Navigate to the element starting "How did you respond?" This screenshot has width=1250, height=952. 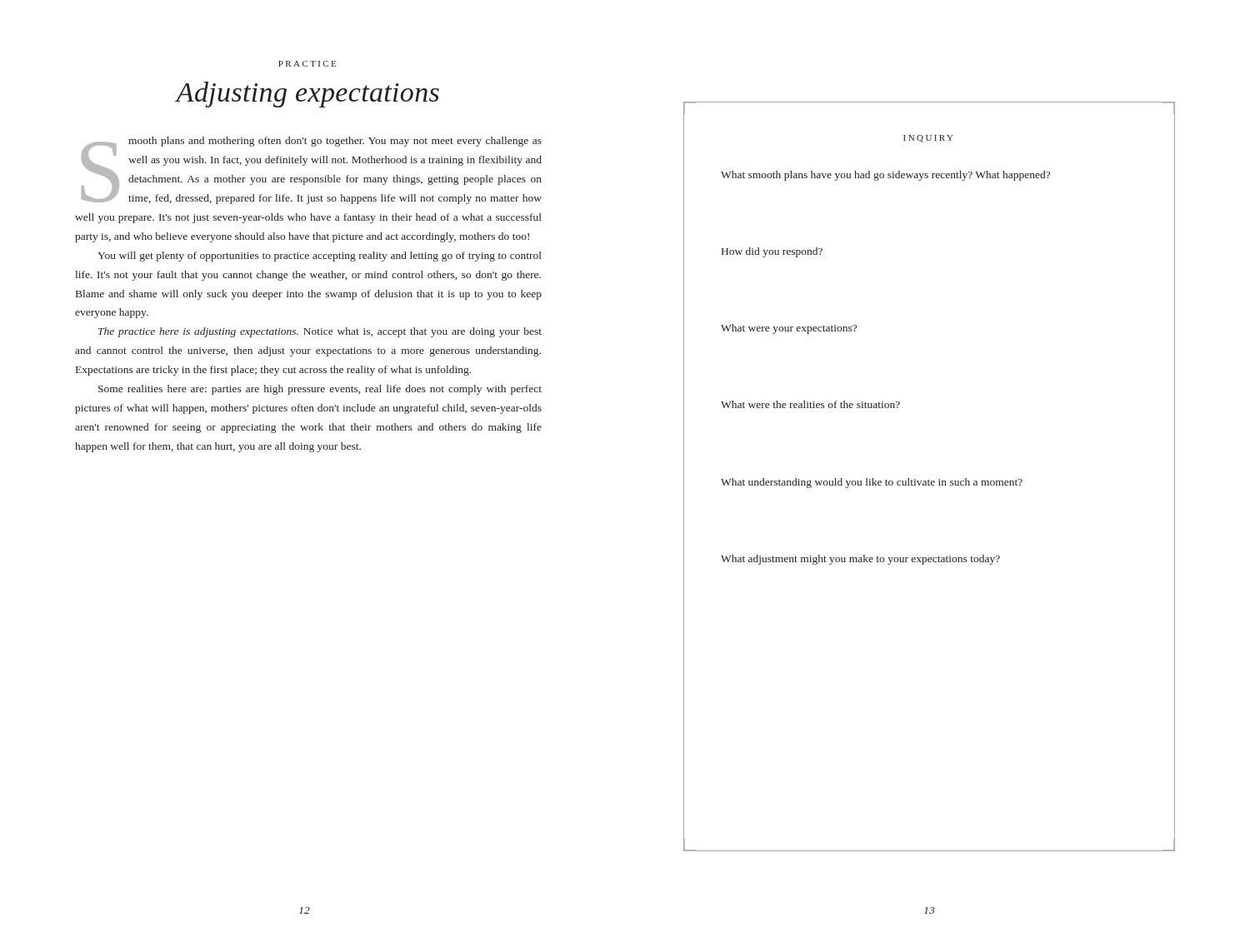point(772,251)
